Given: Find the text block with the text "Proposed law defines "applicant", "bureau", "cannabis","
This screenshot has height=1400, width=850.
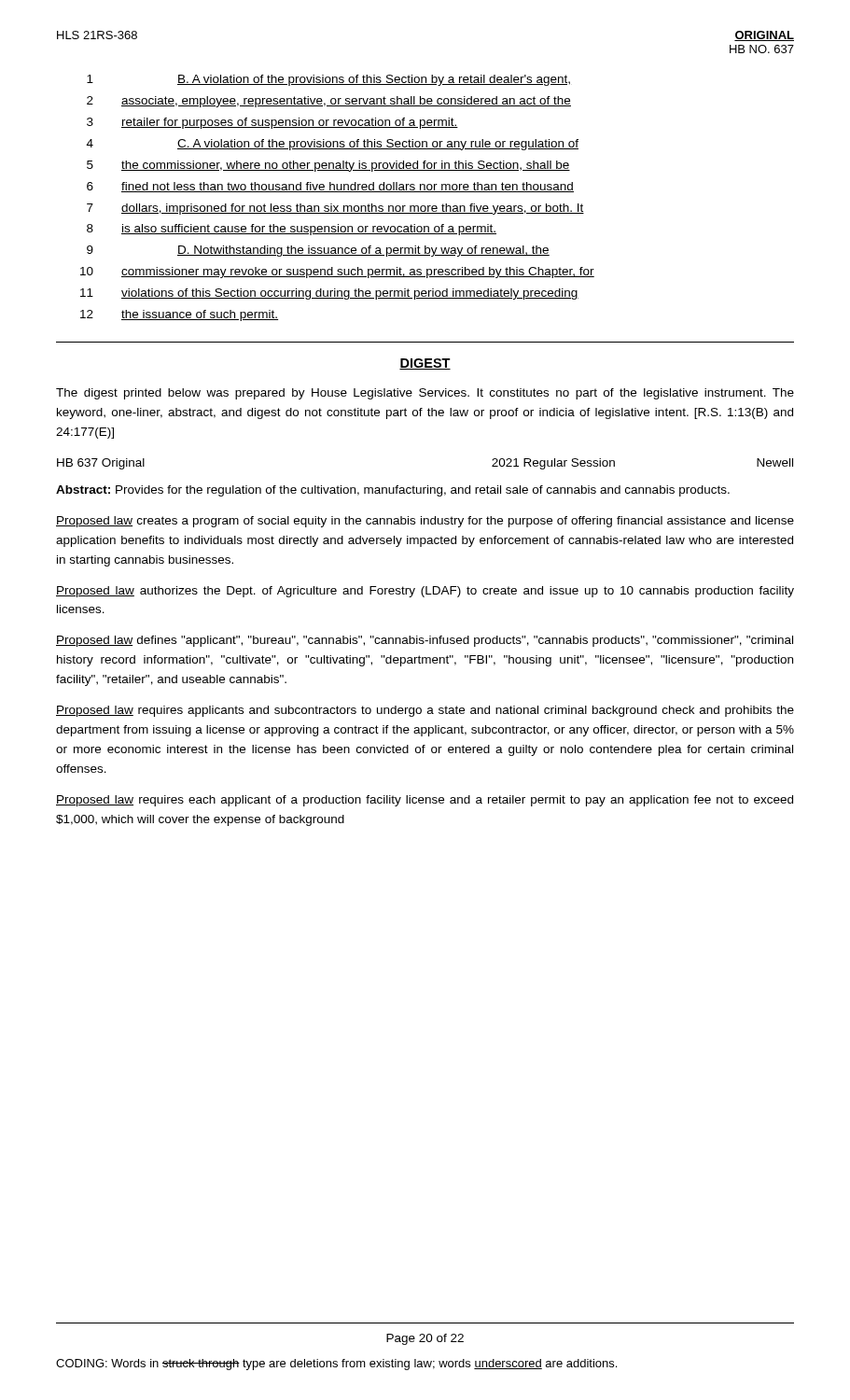Looking at the screenshot, I should (x=425, y=660).
